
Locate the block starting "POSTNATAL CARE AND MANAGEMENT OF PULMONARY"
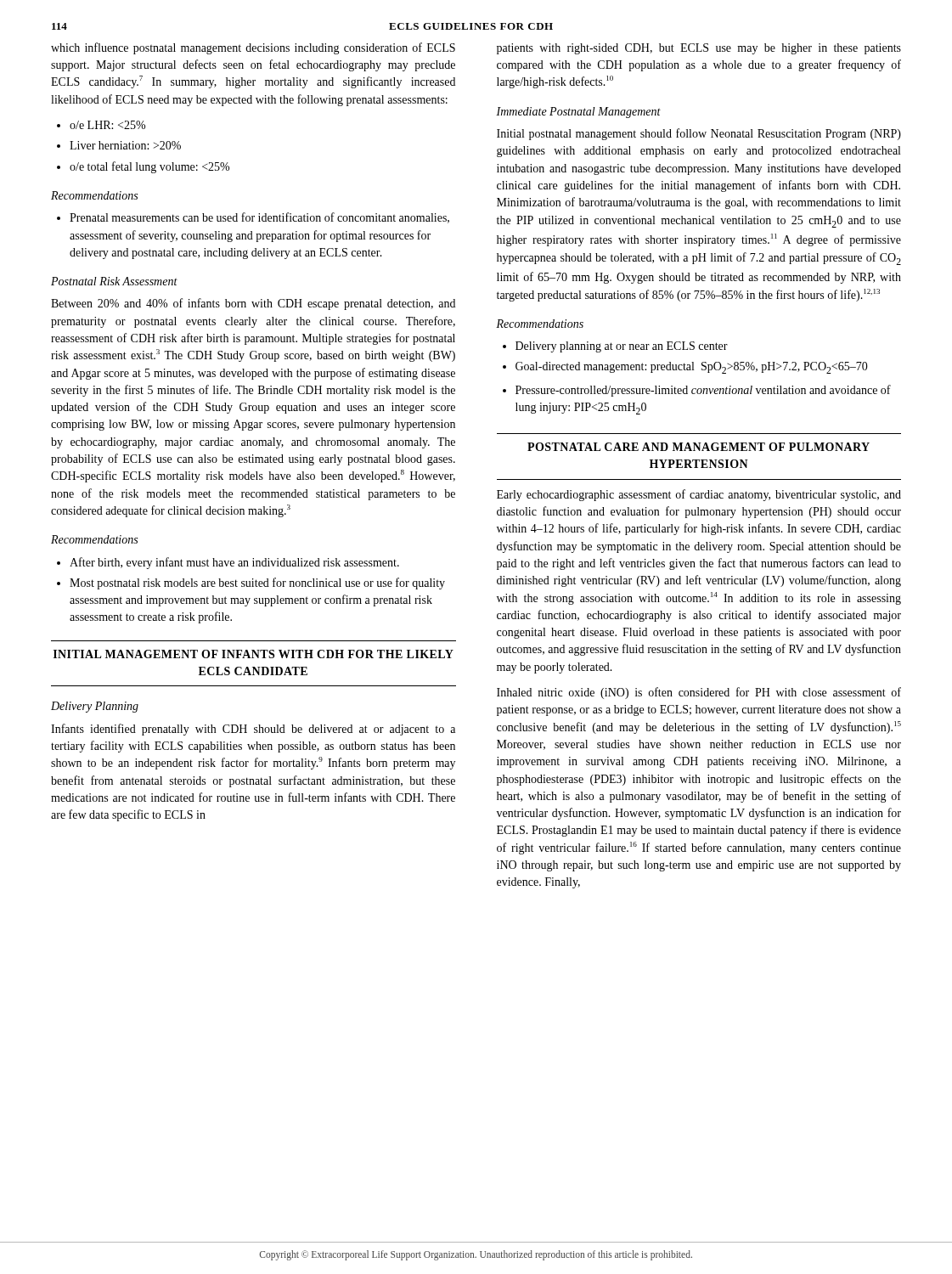[699, 456]
